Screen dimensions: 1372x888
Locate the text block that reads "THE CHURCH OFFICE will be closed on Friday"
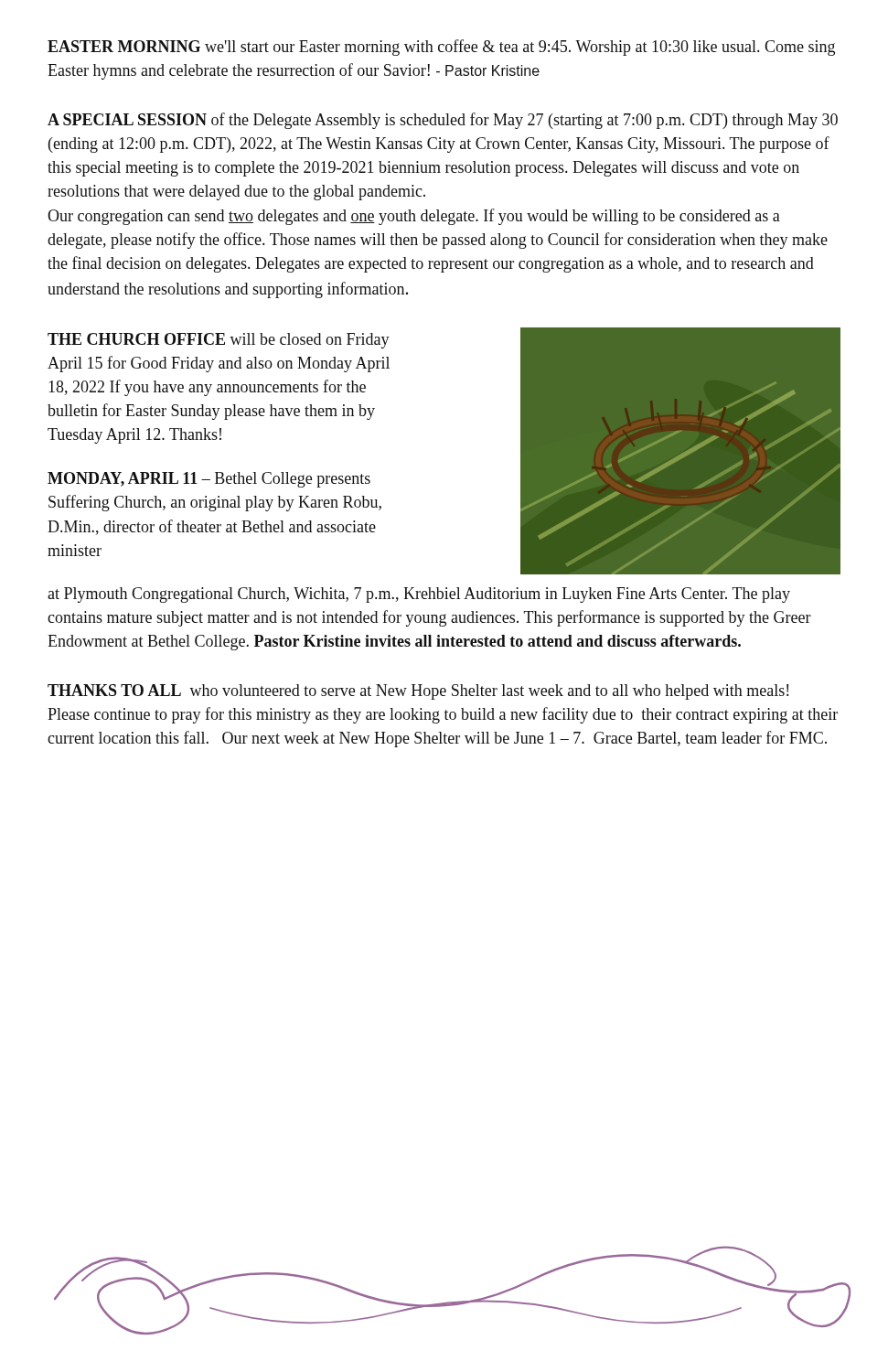coord(219,387)
